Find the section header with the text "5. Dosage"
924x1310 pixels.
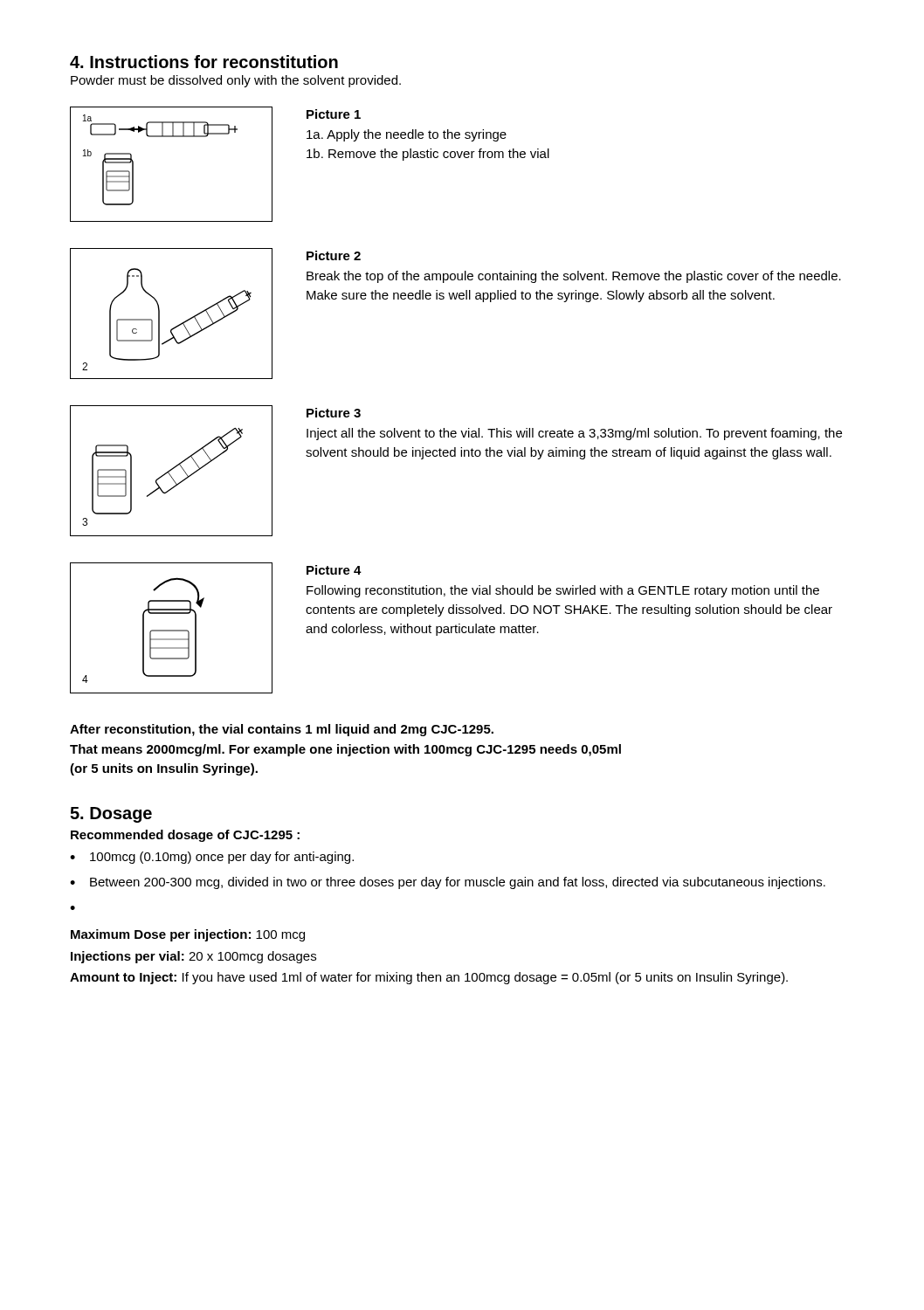[x=111, y=813]
